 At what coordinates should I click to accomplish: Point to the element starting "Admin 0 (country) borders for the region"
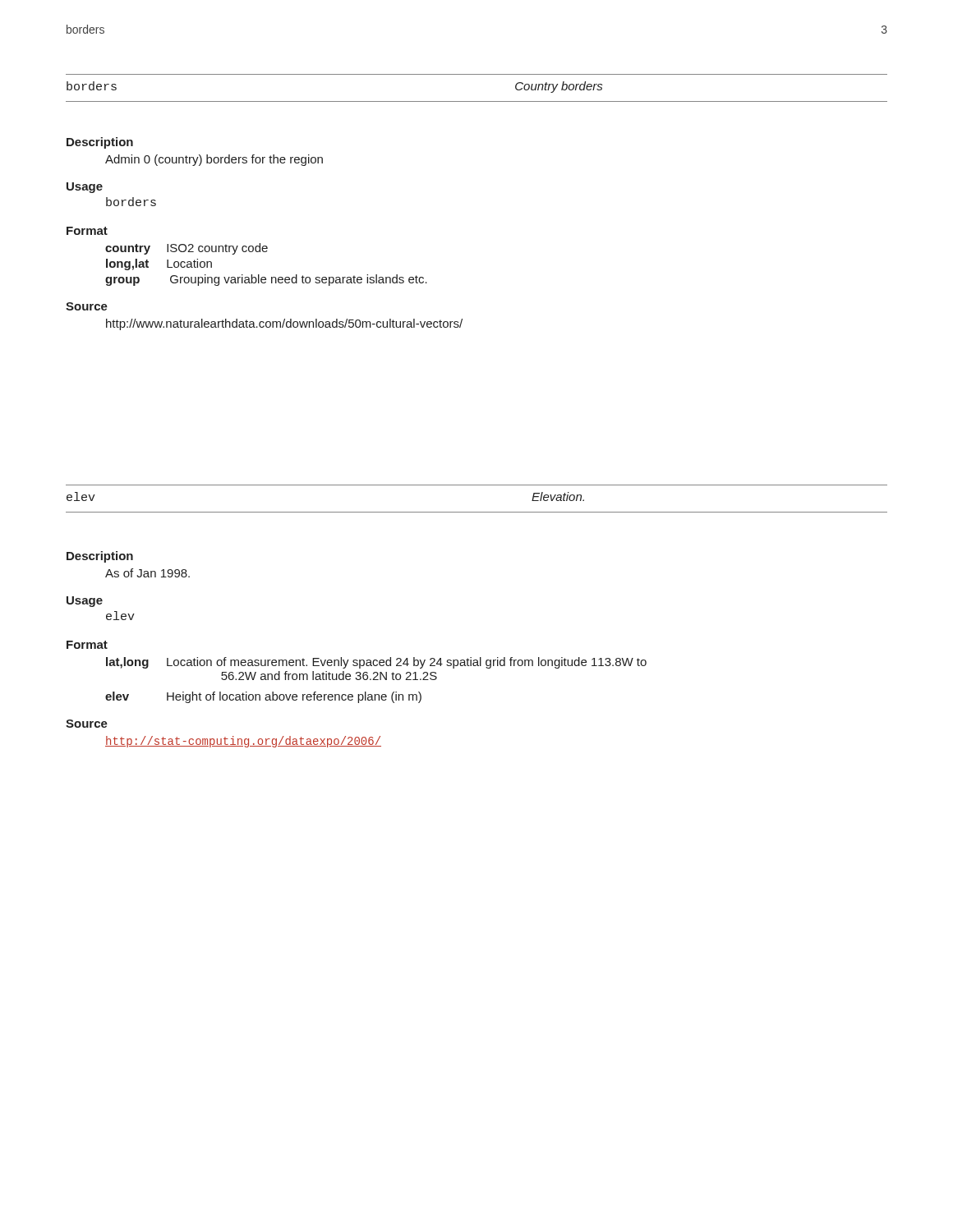[214, 159]
